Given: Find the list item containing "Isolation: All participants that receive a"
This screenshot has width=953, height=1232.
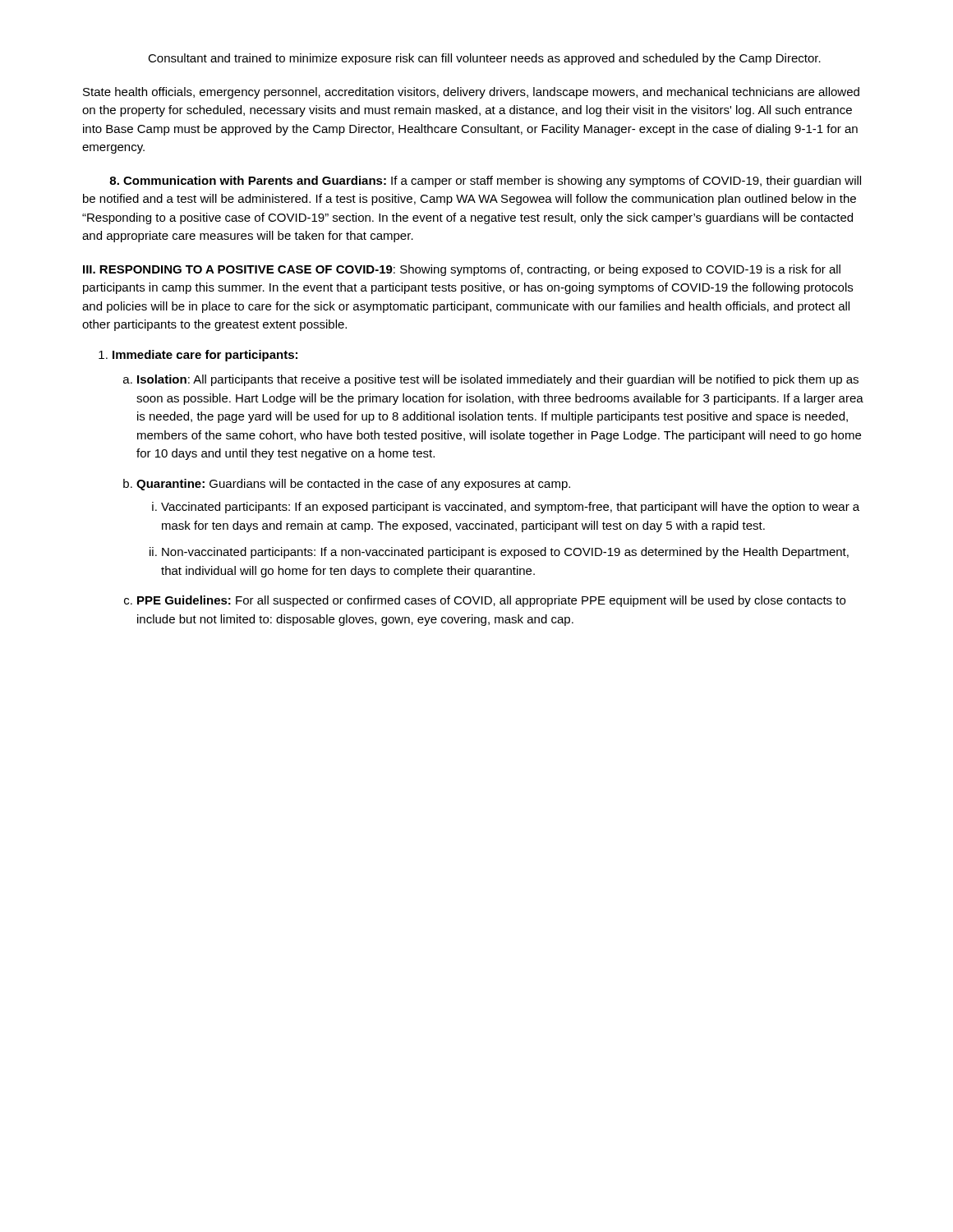Looking at the screenshot, I should coord(500,416).
